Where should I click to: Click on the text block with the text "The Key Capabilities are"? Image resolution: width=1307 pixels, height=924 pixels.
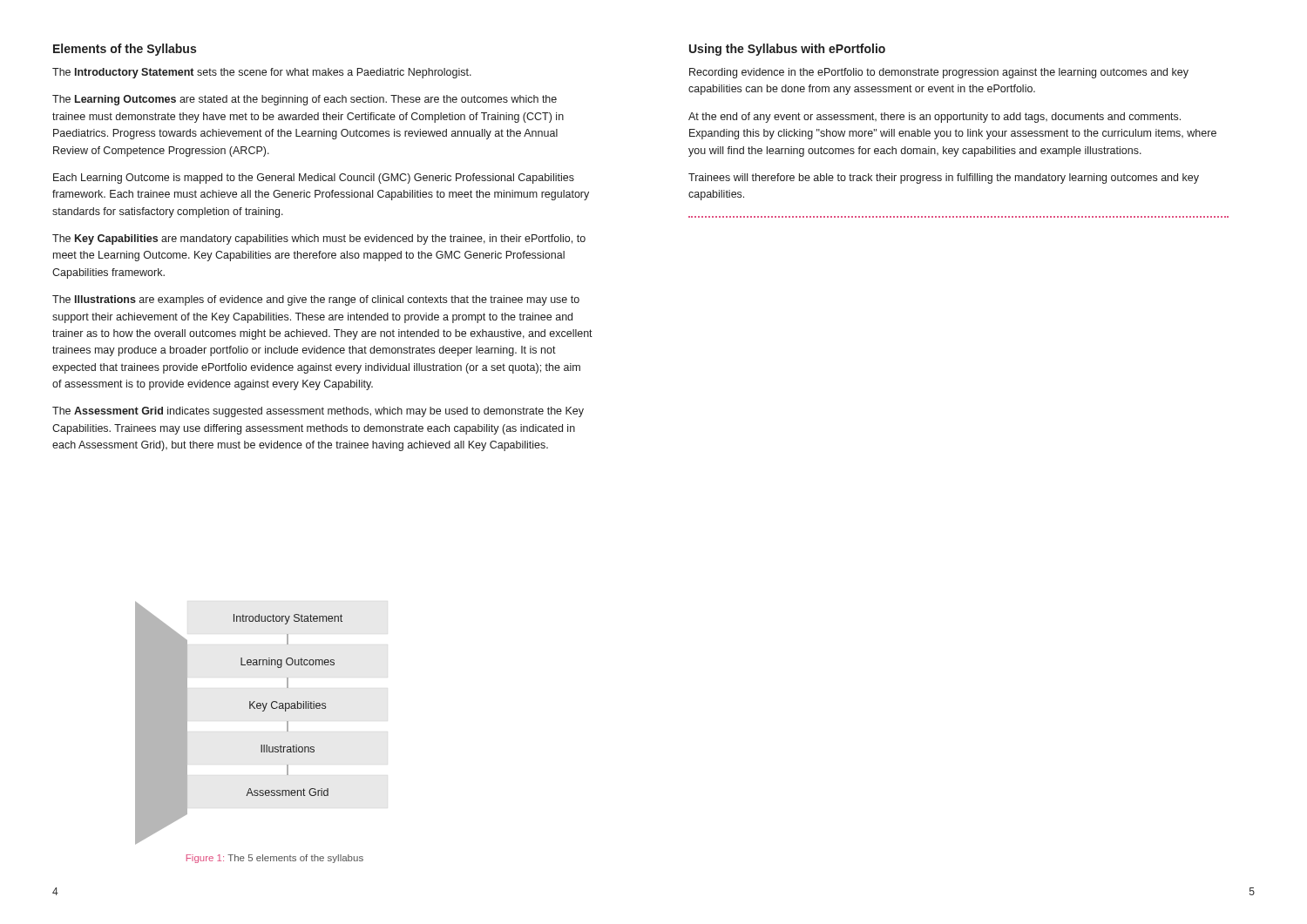click(x=319, y=255)
